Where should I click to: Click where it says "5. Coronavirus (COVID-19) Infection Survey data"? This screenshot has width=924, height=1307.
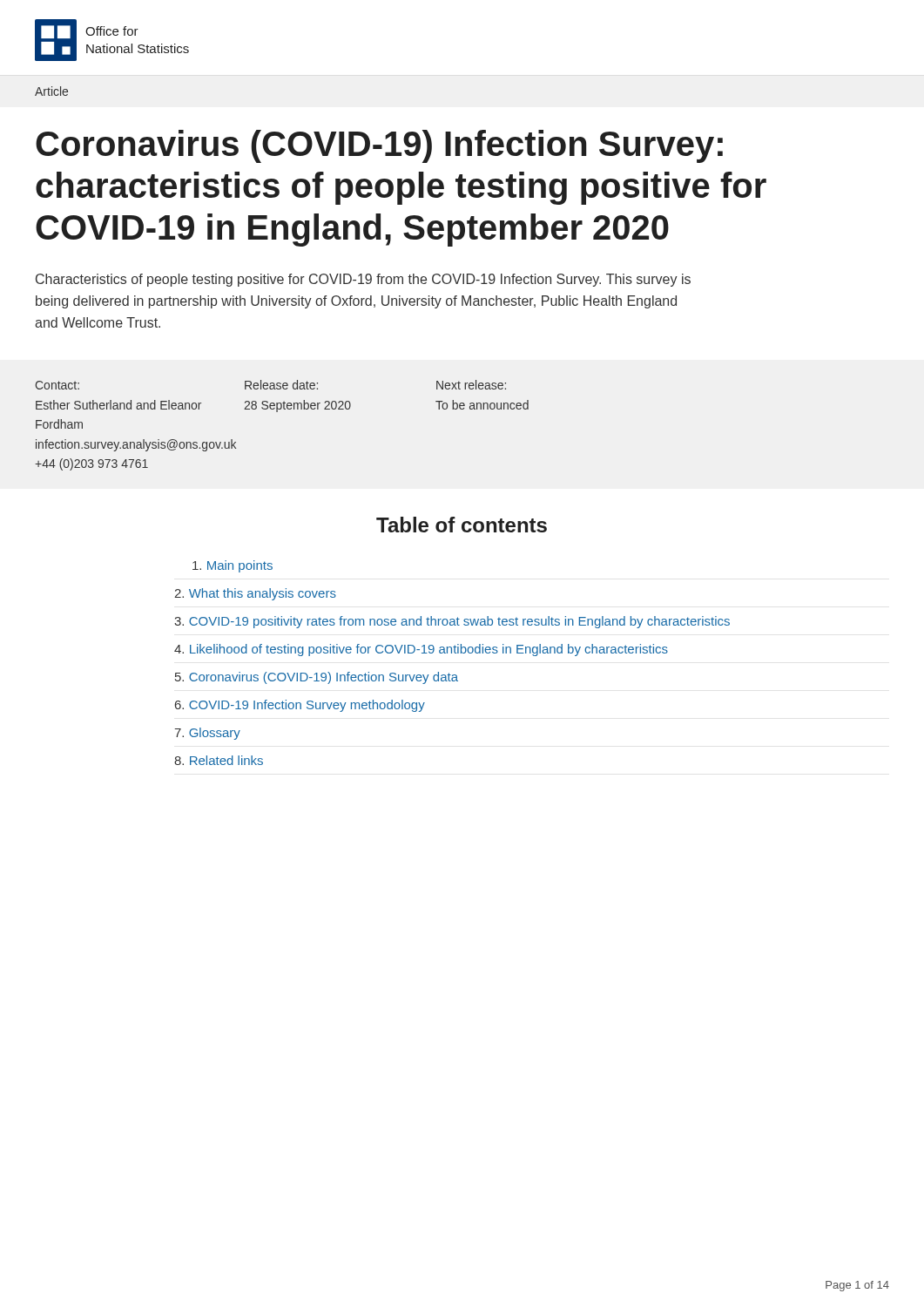click(316, 677)
